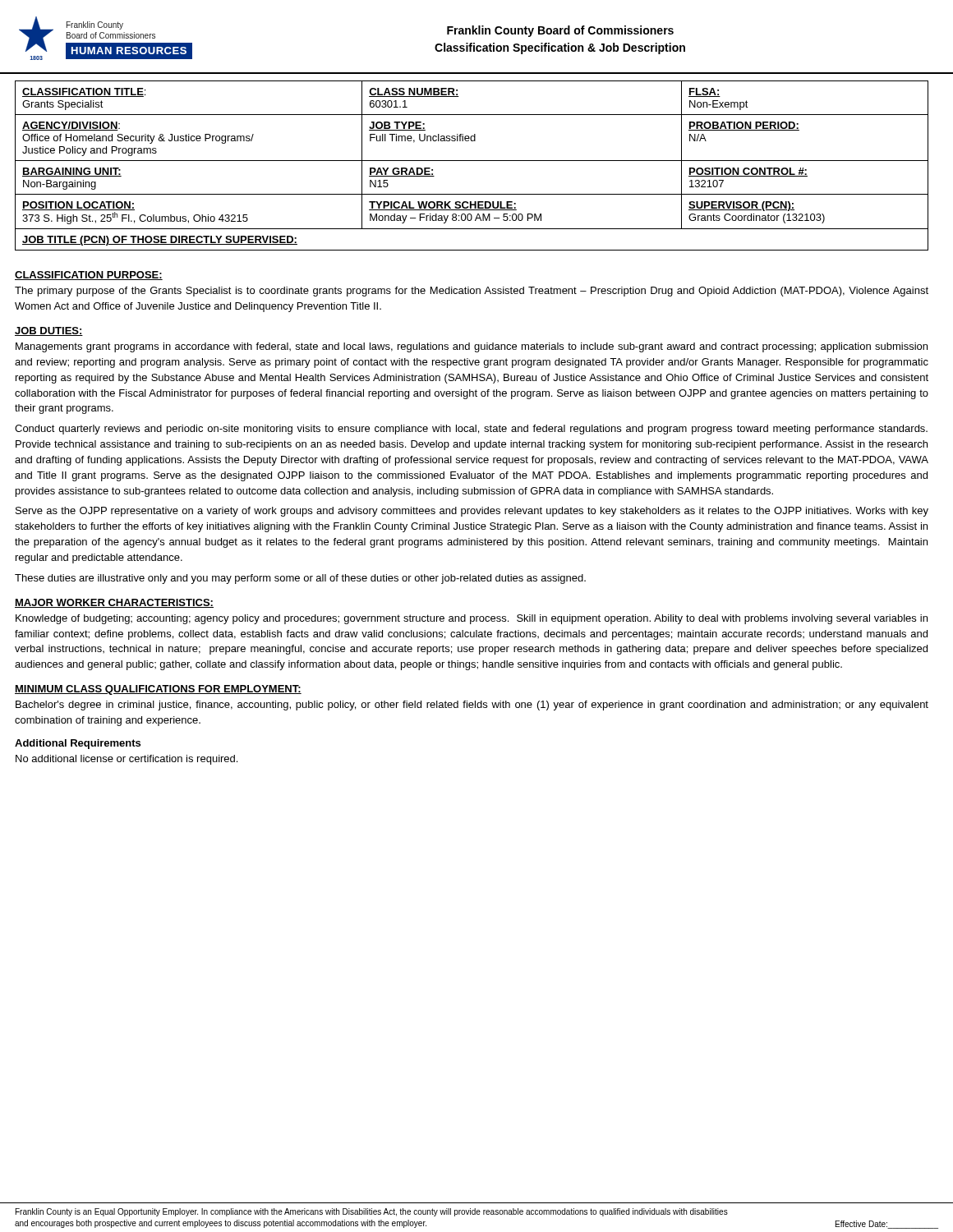
Task: Where does it say "JOB DUTIES:"?
Action: pos(49,331)
